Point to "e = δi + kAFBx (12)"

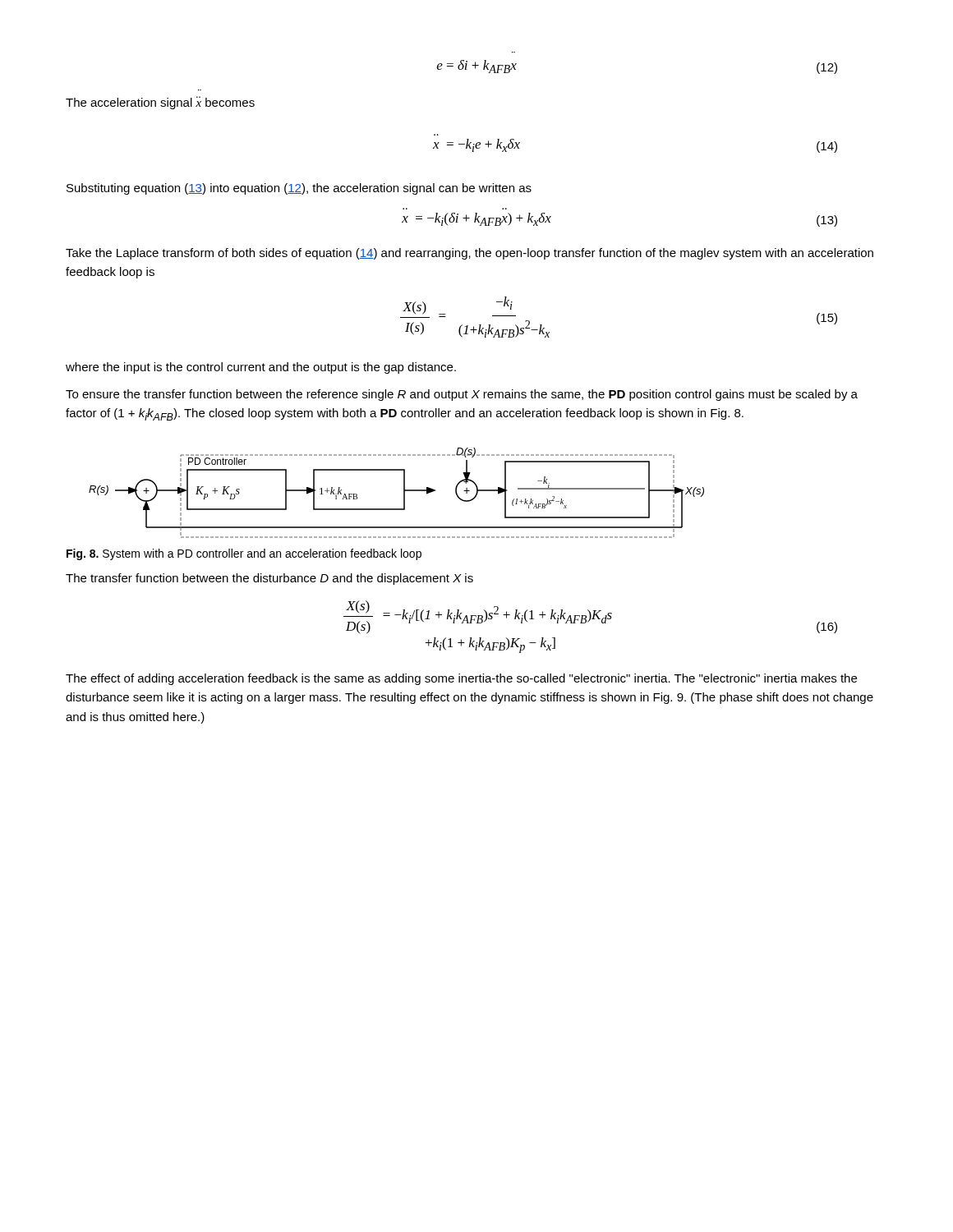click(475, 67)
